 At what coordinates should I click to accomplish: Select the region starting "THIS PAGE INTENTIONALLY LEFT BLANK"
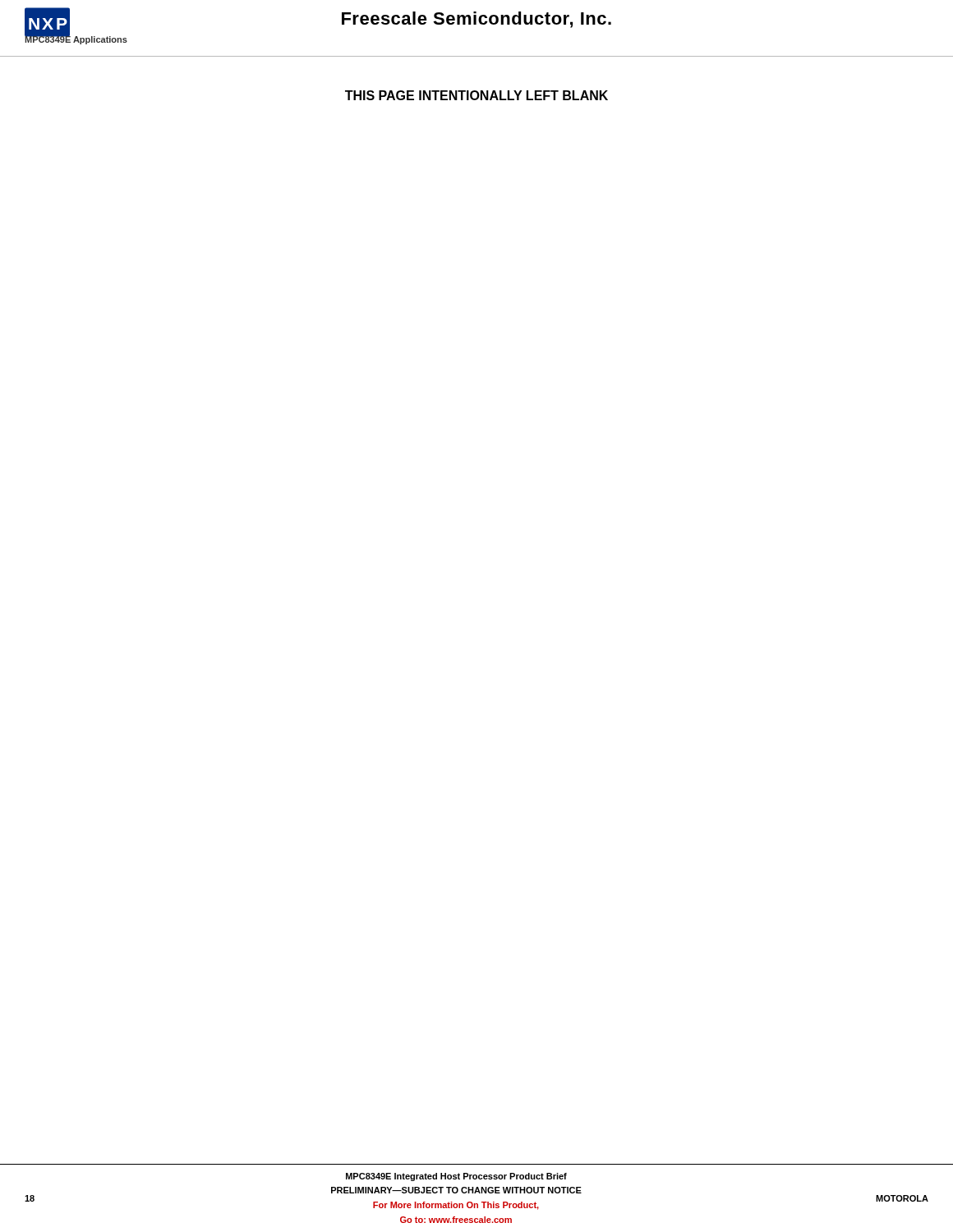(476, 96)
